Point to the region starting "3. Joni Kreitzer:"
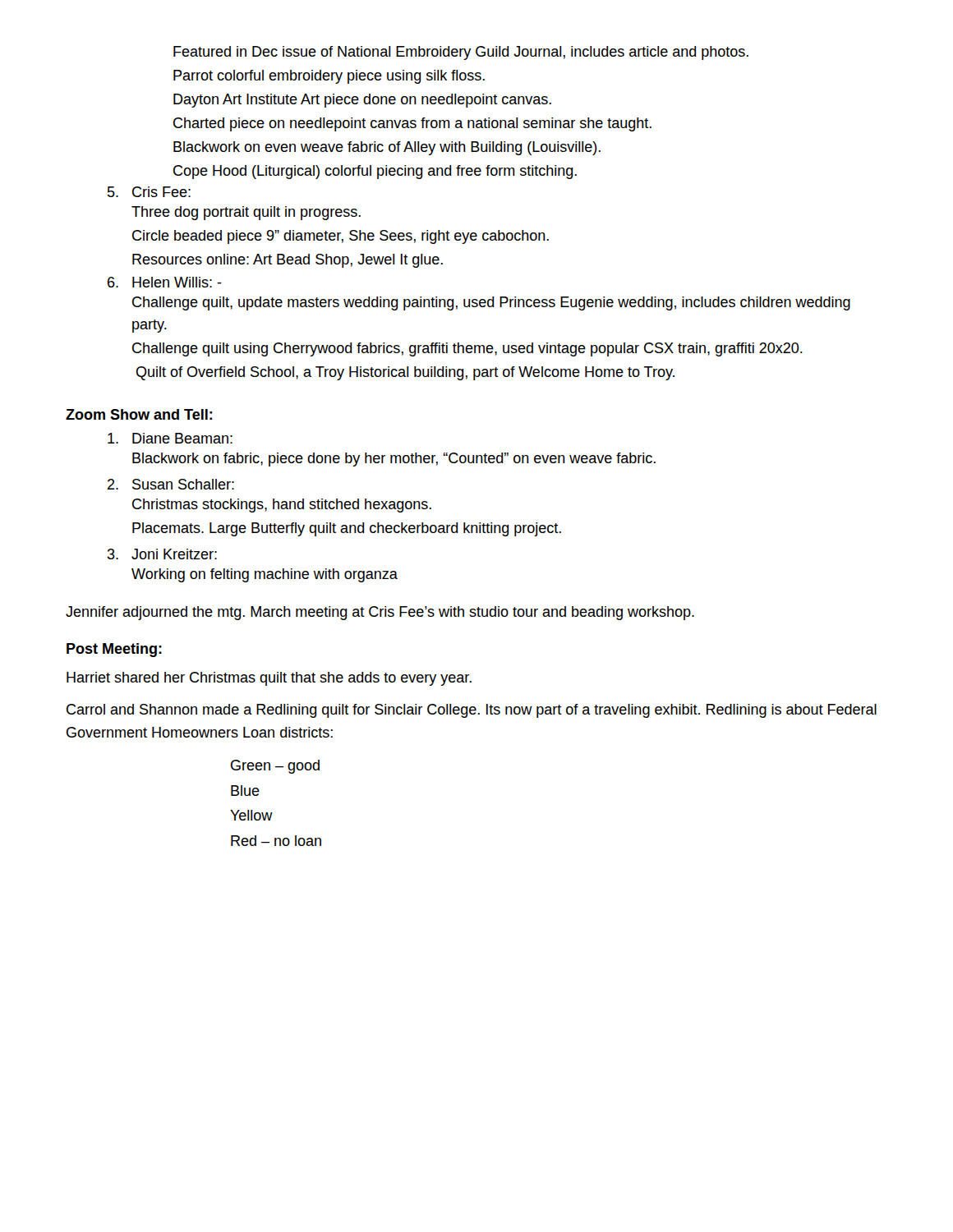This screenshot has width=953, height=1232. 162,554
